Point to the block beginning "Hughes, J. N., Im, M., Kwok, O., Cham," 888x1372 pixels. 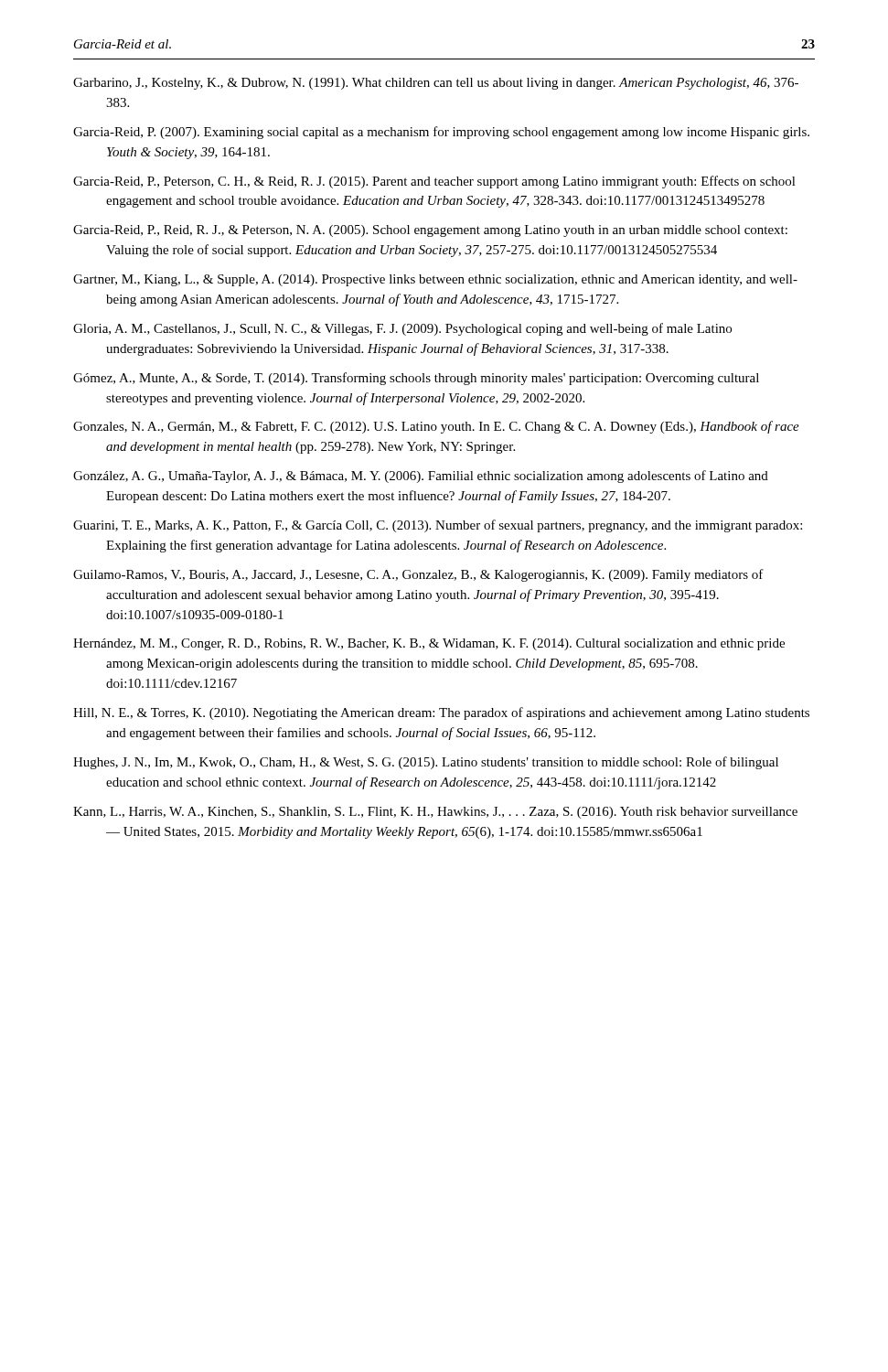coord(426,772)
